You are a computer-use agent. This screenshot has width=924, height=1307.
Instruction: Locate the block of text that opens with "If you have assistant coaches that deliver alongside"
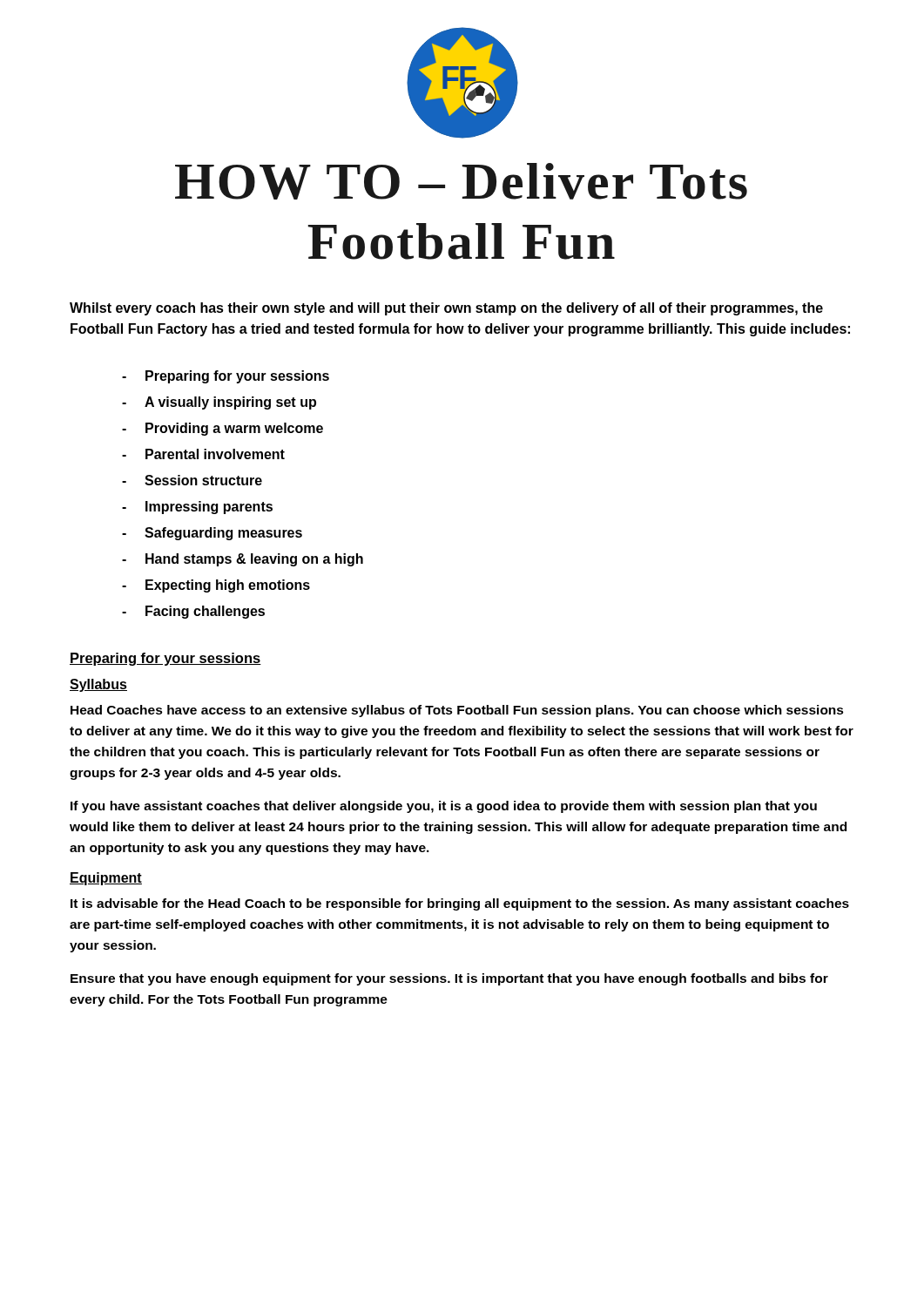(459, 827)
